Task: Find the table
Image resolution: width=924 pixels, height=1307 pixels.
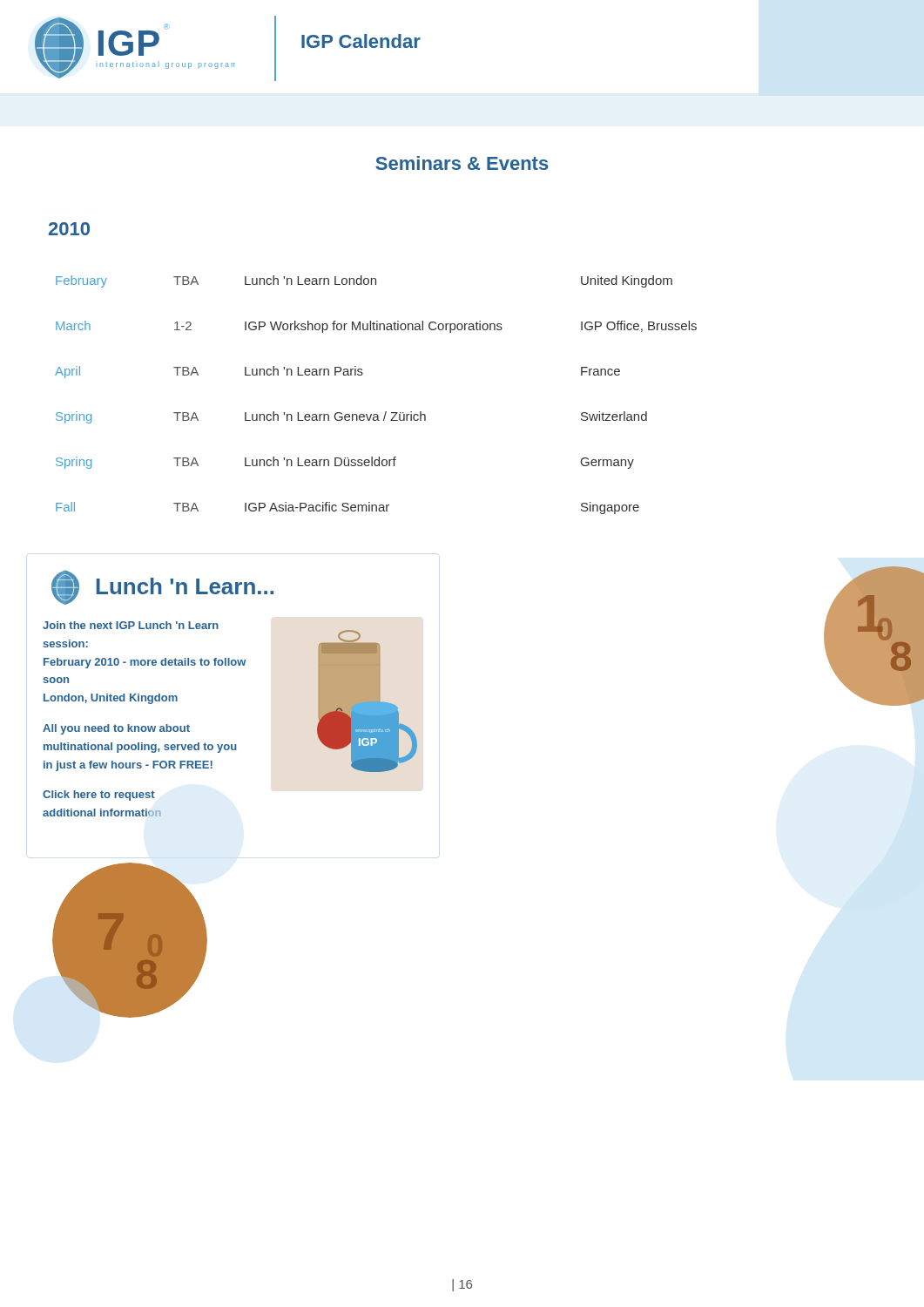Action: click(427, 393)
